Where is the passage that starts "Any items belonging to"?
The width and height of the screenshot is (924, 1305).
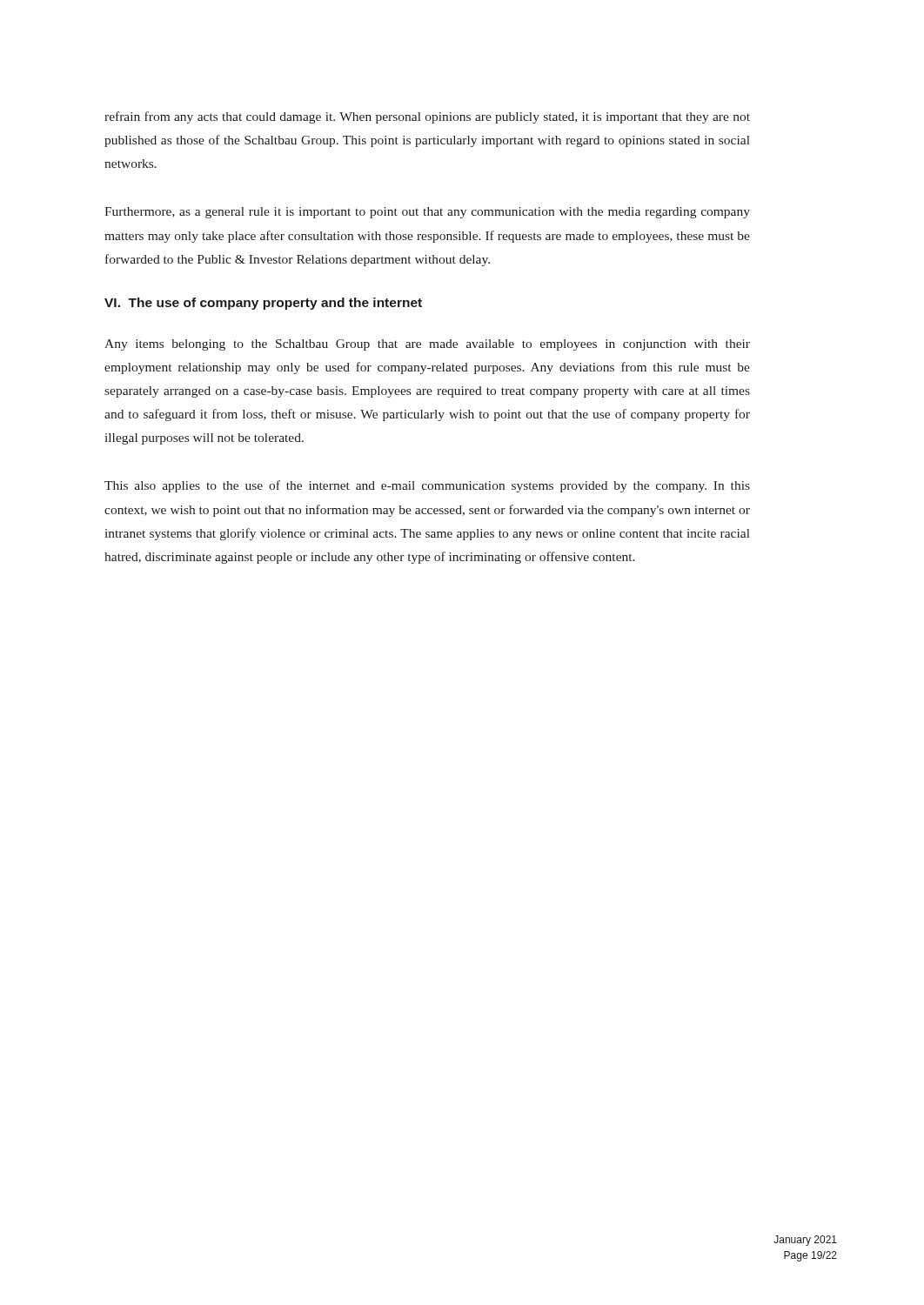point(427,390)
